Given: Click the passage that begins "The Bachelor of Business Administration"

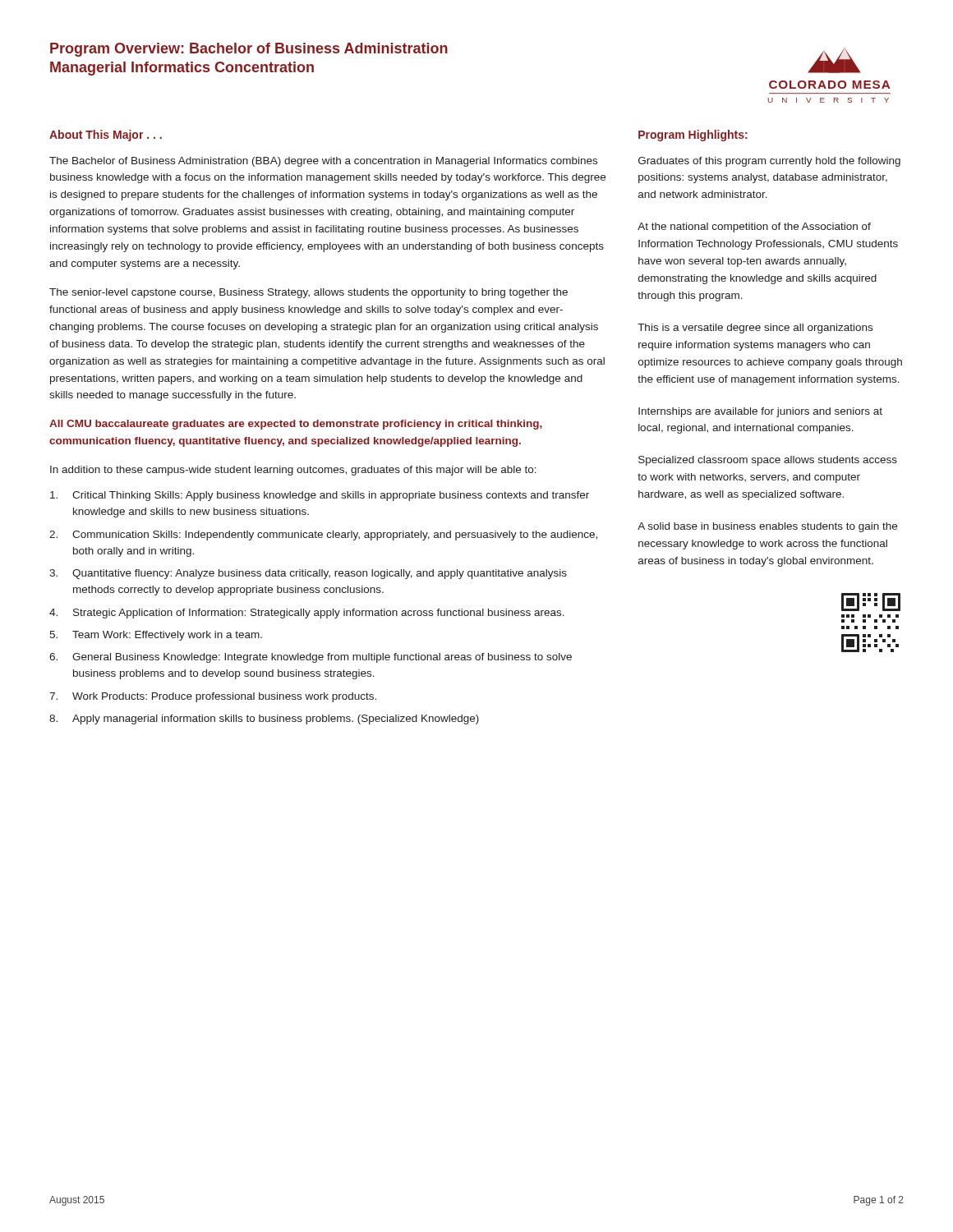Looking at the screenshot, I should click(329, 213).
